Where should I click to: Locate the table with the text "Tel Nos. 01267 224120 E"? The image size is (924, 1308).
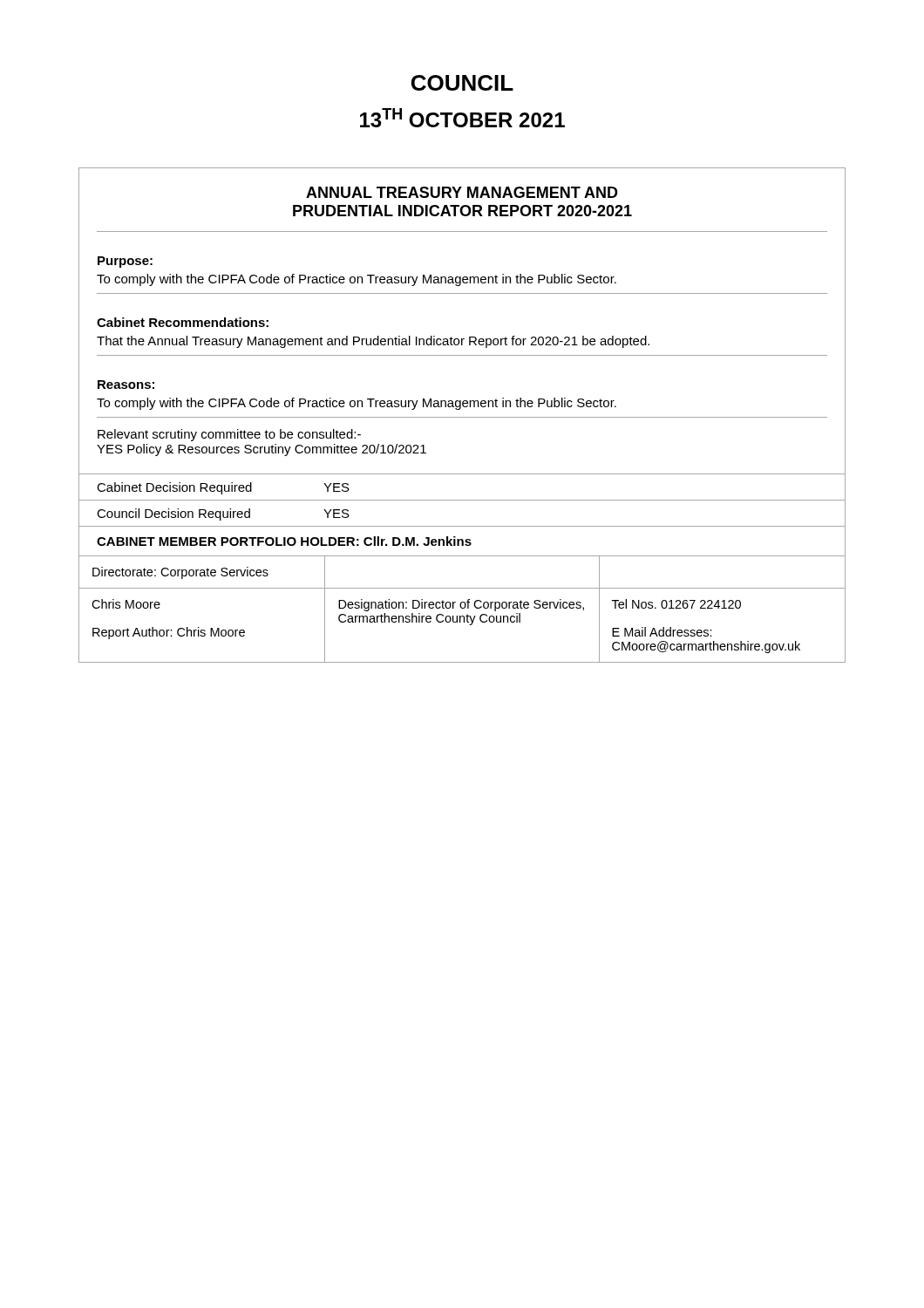pyautogui.click(x=462, y=609)
